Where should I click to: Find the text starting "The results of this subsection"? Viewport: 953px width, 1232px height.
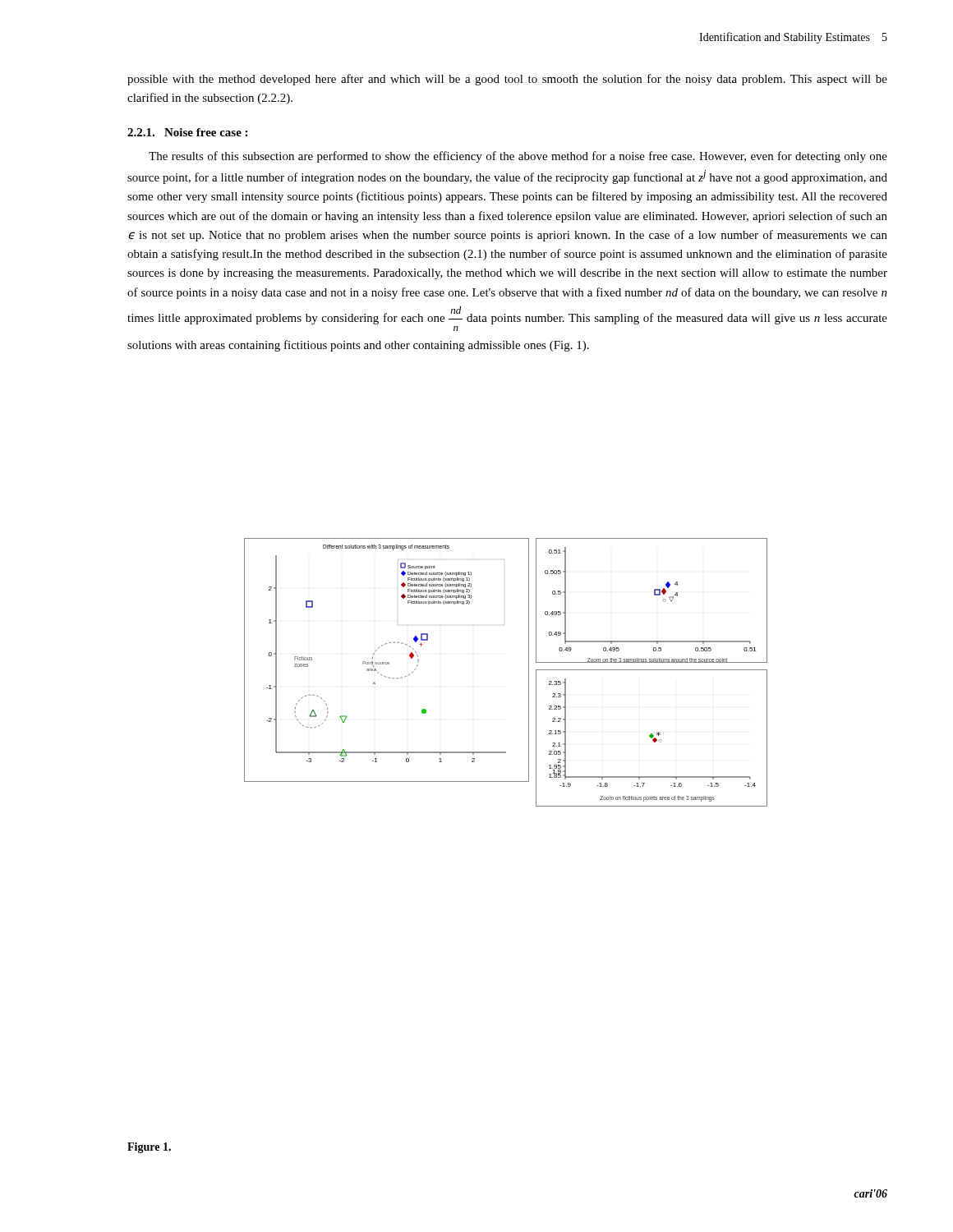point(507,250)
